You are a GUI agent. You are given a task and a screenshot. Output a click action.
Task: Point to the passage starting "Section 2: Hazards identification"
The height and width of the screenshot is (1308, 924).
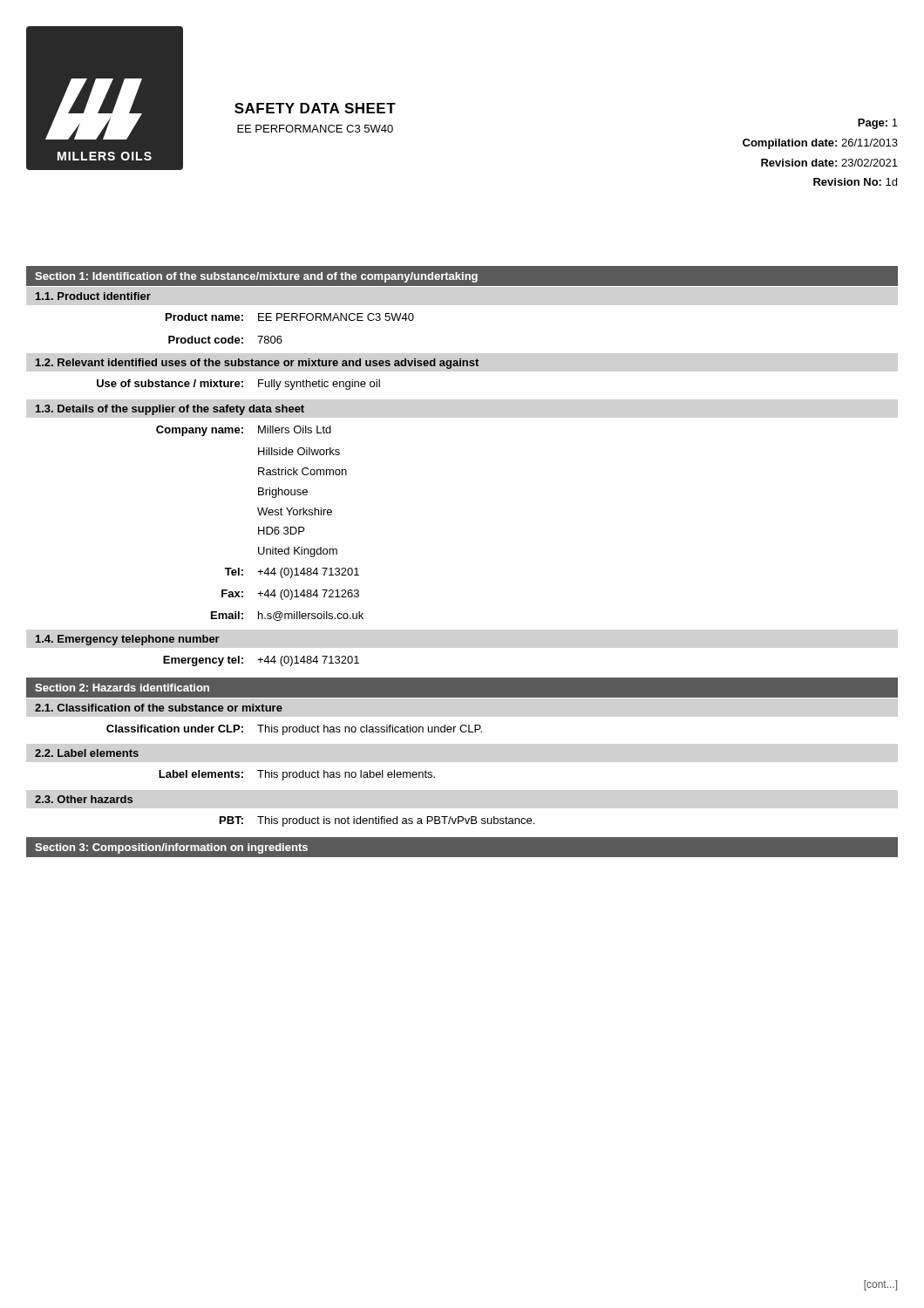tap(122, 687)
